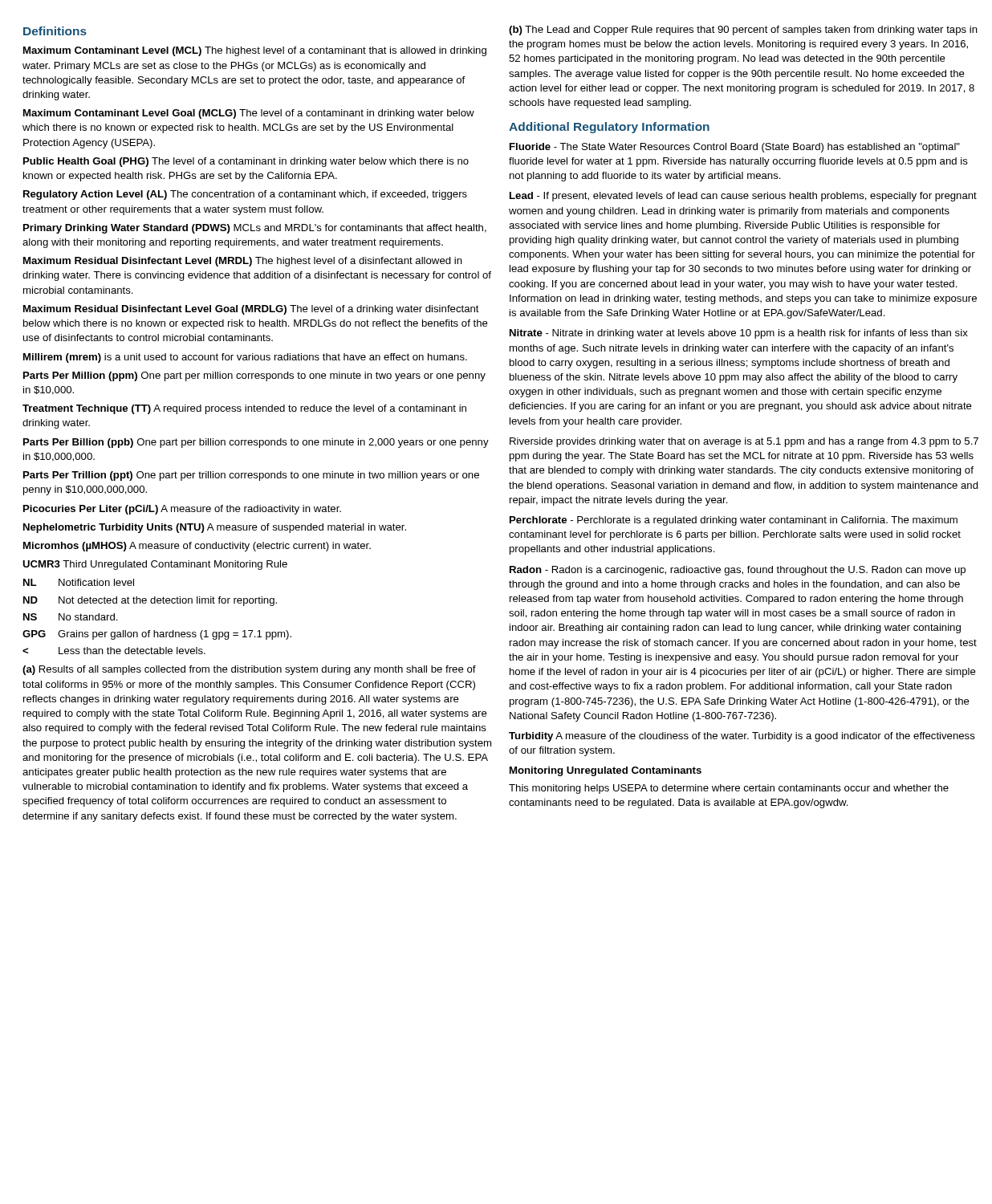992x1204 pixels.
Task: Find the text starting "Regulatory Action Level (AL) The concentration of a"
Action: [258, 202]
